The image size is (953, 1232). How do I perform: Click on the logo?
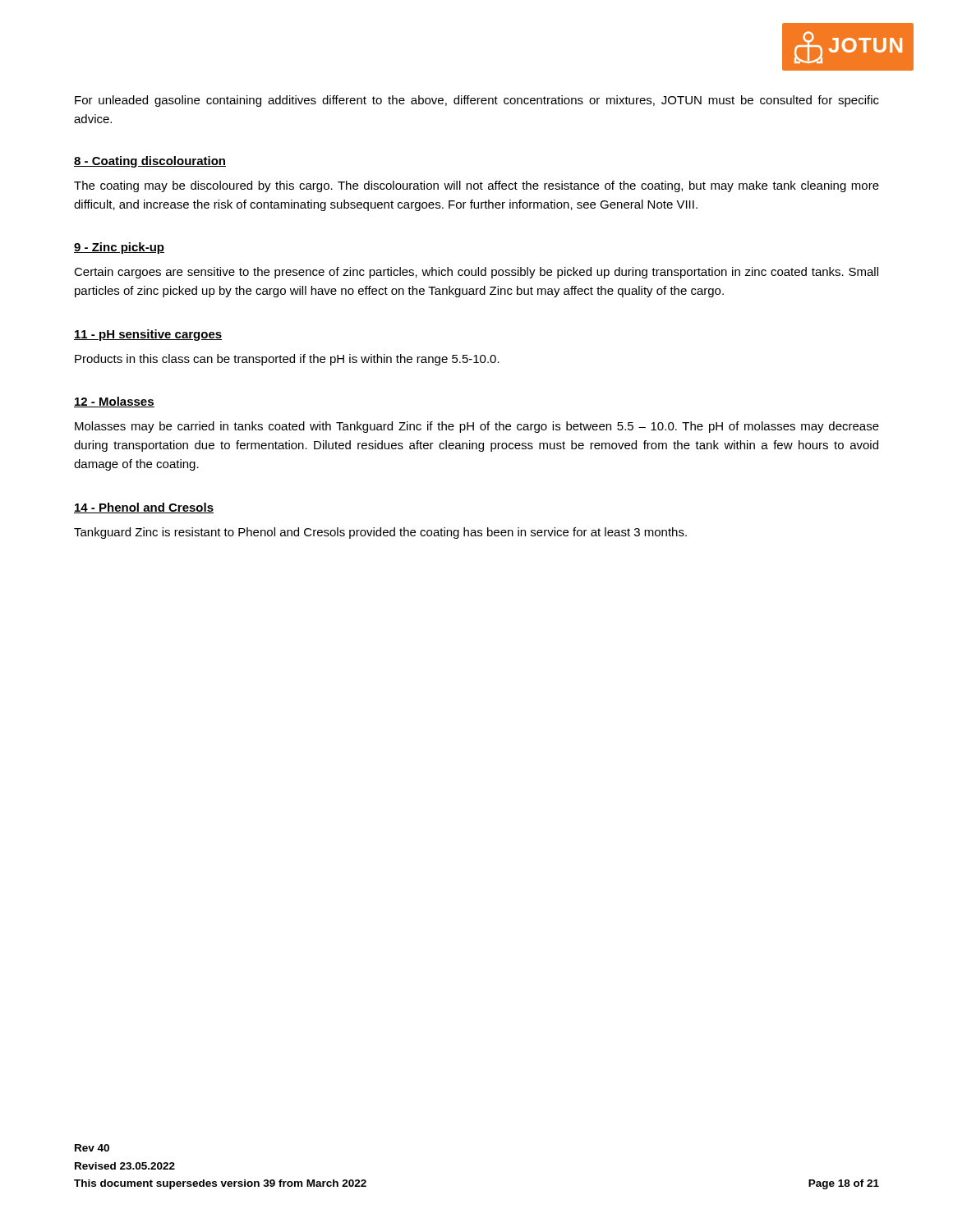pyautogui.click(x=848, y=47)
